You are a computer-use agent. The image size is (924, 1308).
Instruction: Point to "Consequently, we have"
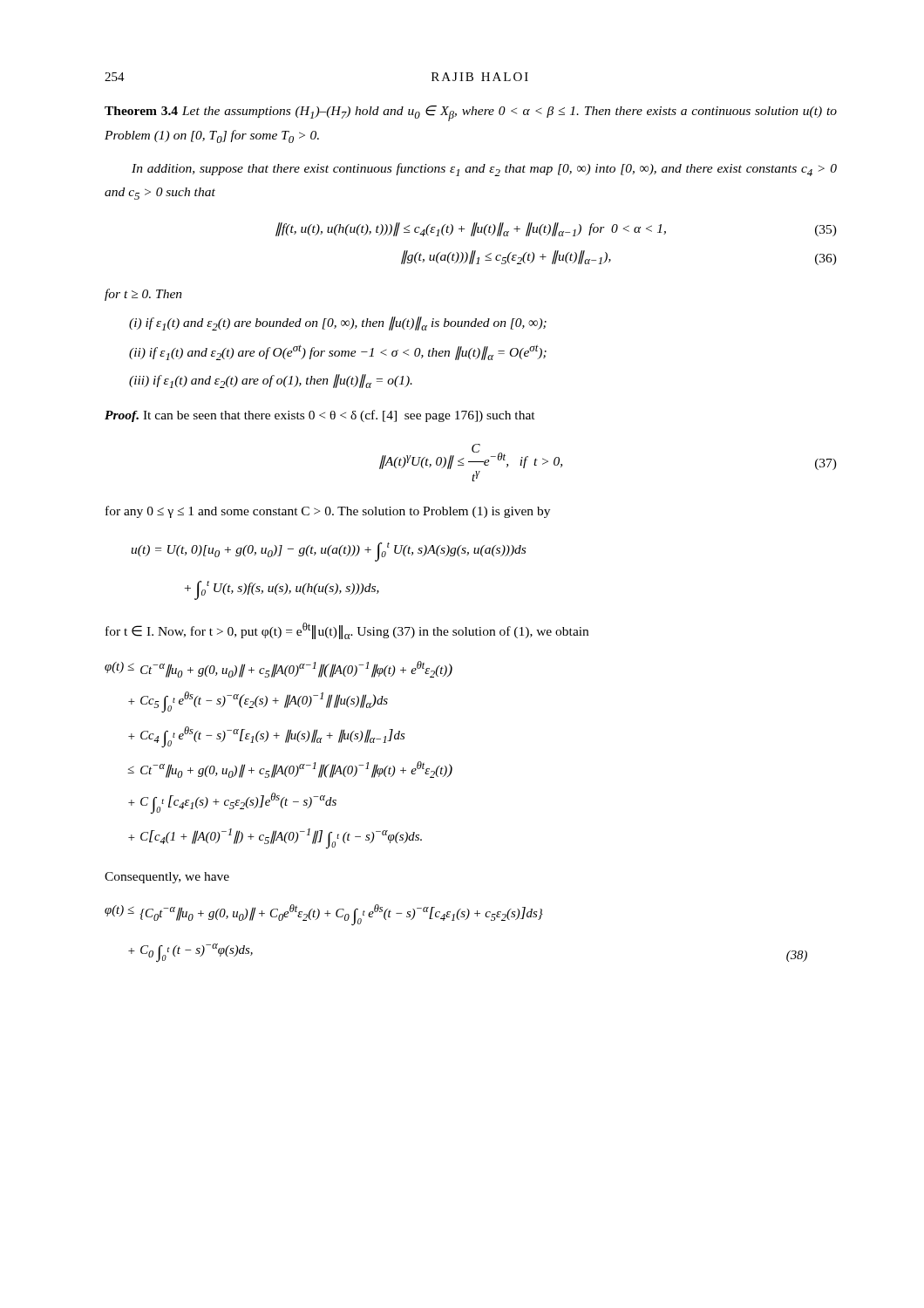[x=167, y=876]
